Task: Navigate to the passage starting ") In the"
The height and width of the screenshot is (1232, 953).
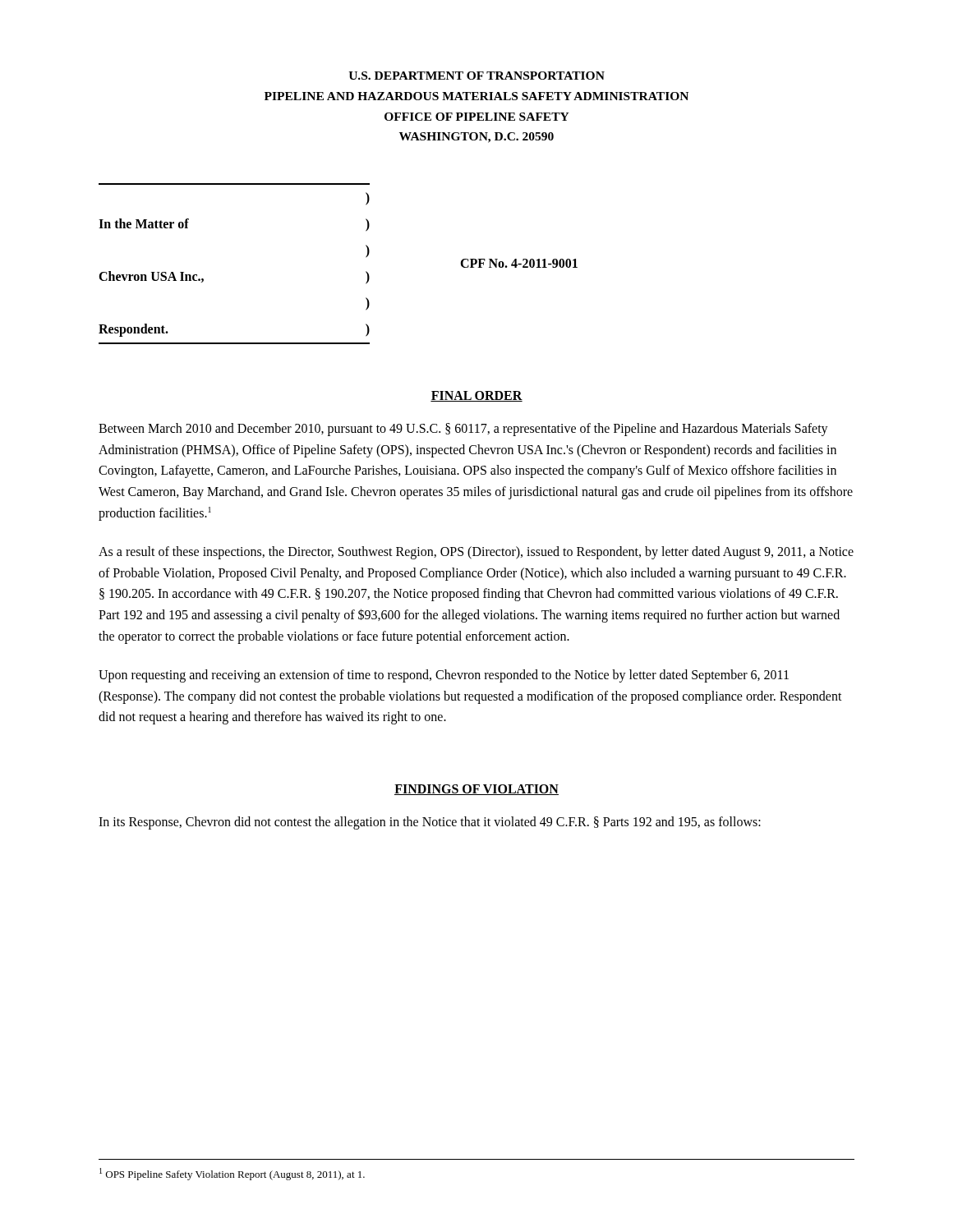Action: pyautogui.click(x=476, y=264)
